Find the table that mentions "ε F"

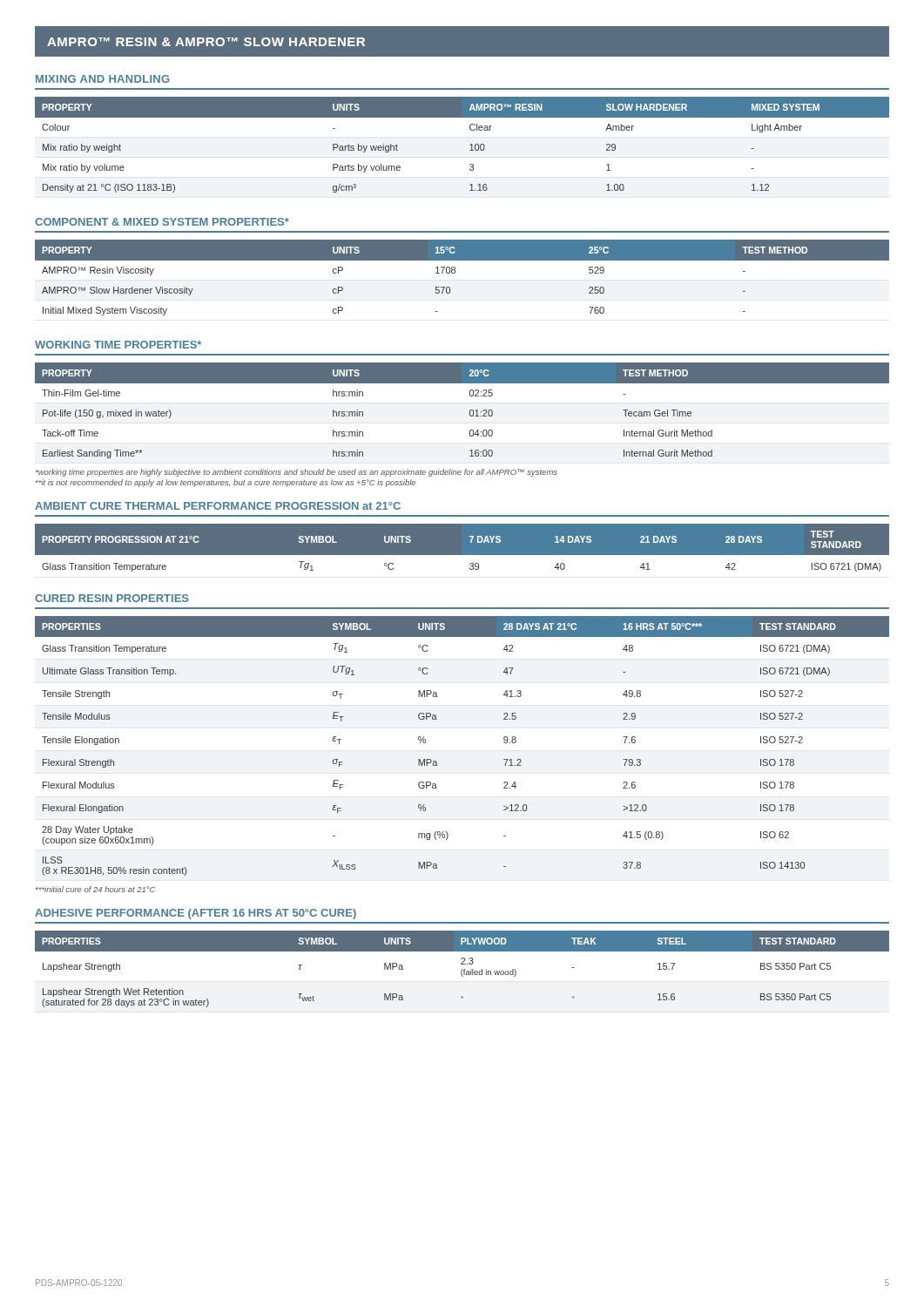(x=462, y=748)
